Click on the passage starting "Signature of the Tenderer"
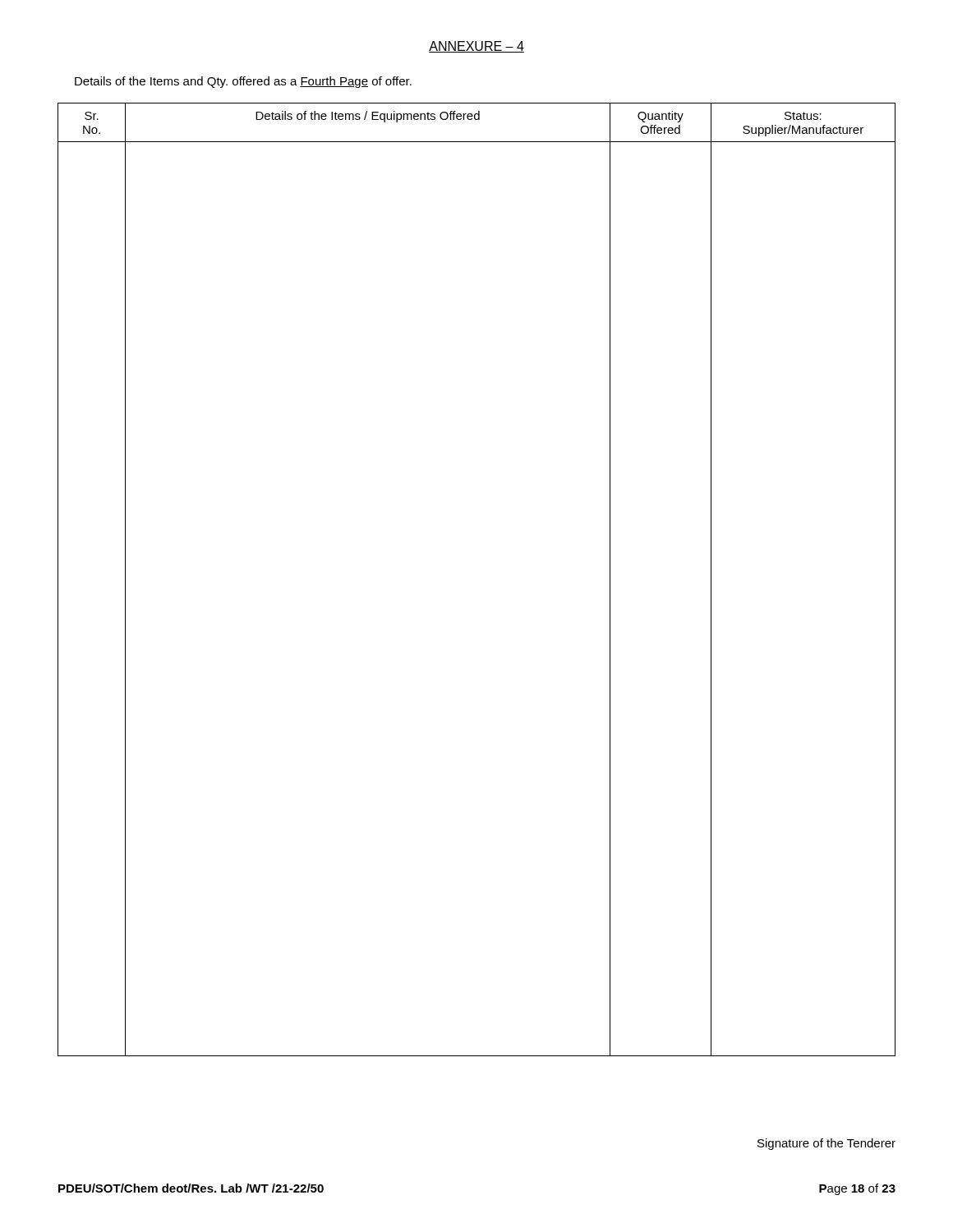 click(826, 1143)
